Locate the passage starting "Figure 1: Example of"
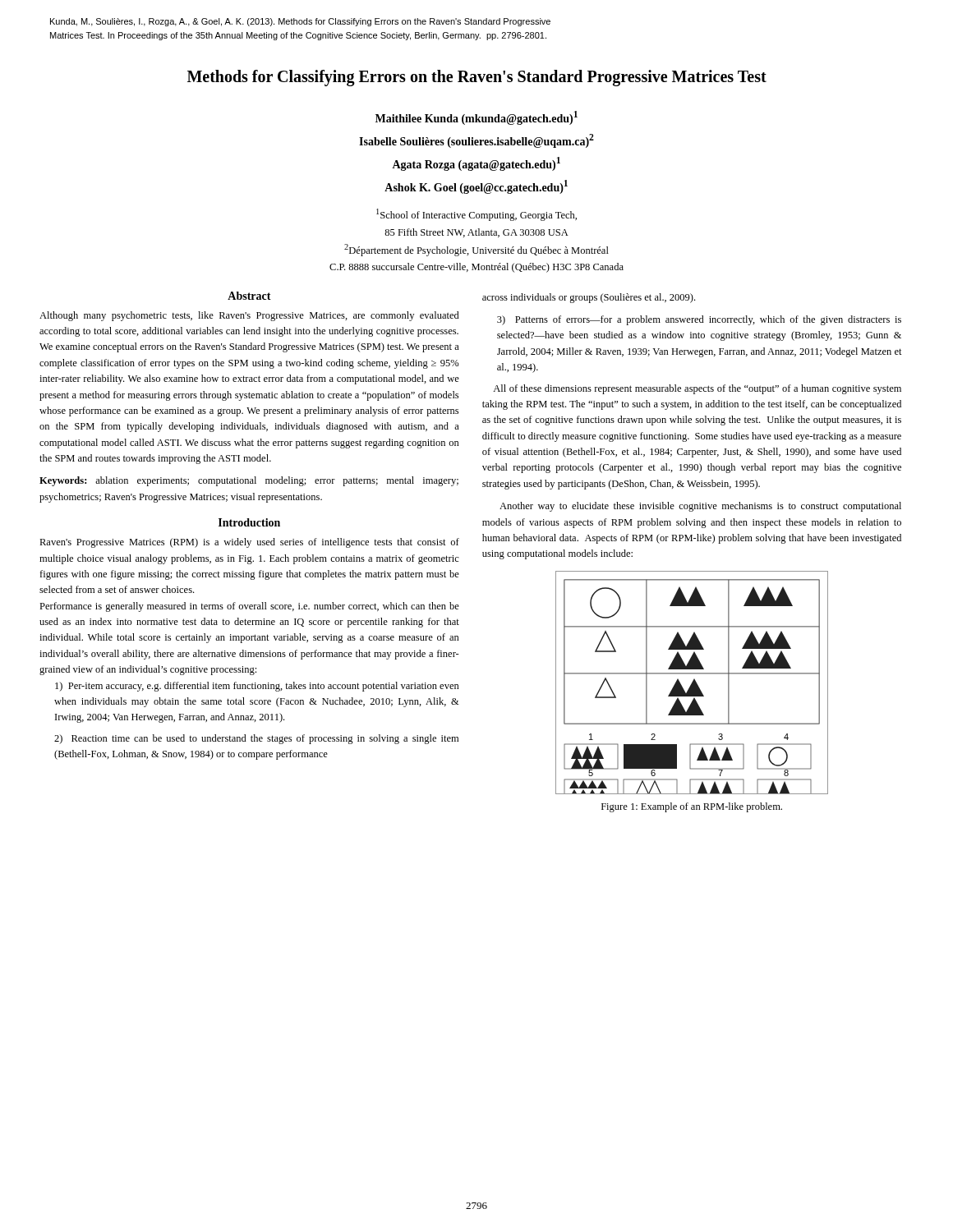Image resolution: width=953 pixels, height=1232 pixels. [692, 806]
